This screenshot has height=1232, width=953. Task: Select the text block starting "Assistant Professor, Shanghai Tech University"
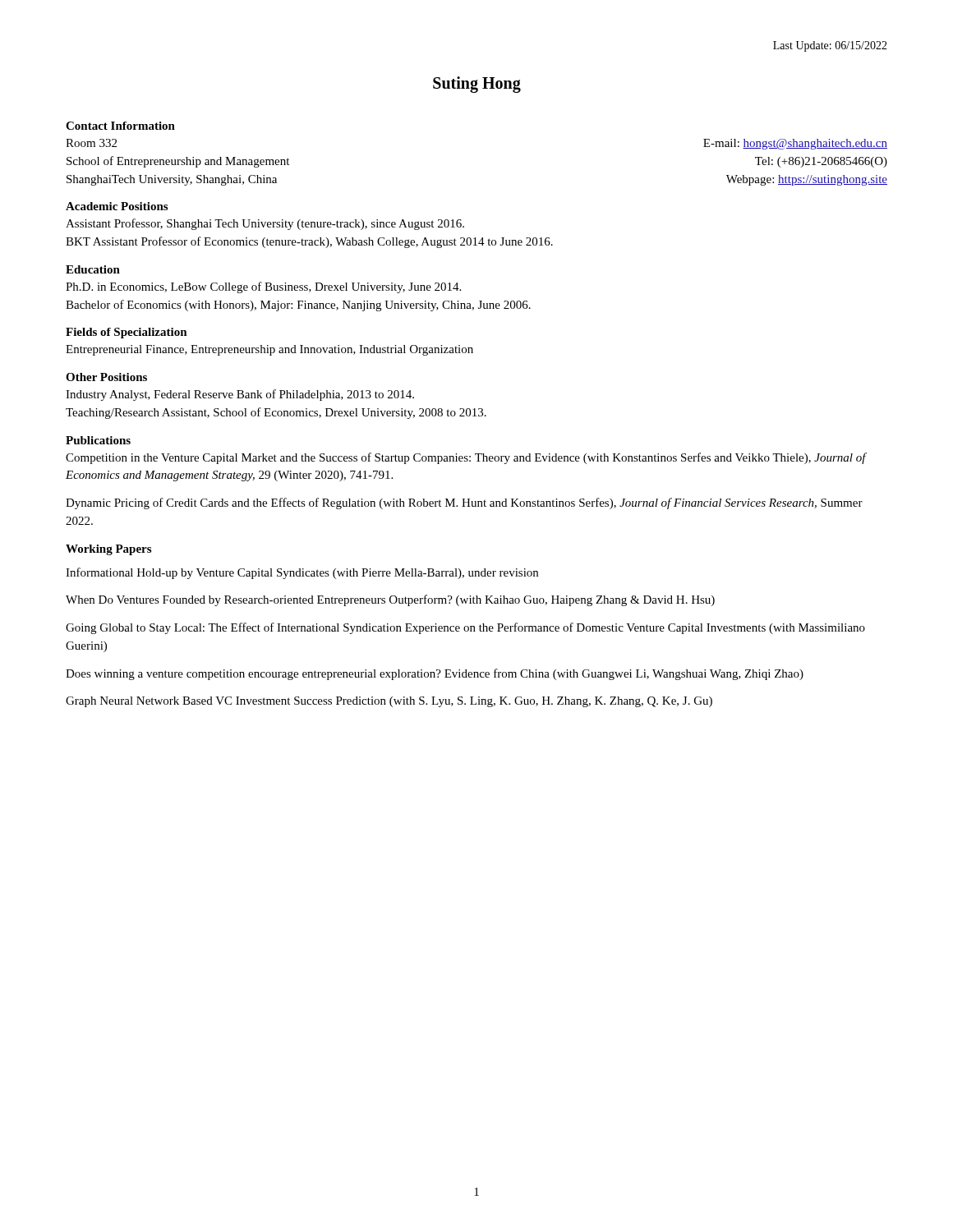click(x=310, y=233)
